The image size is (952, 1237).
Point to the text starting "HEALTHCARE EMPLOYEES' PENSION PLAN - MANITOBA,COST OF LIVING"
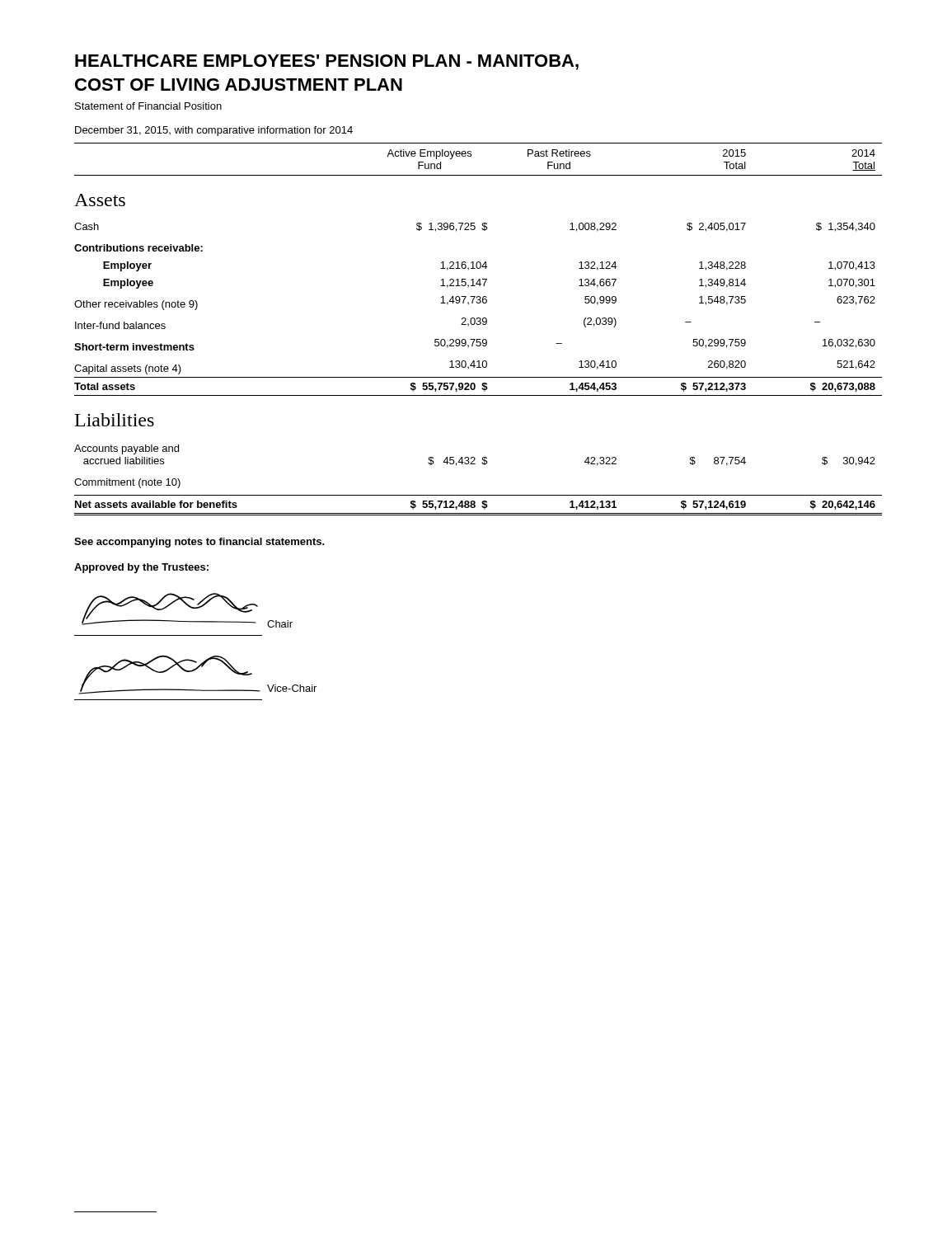point(327,73)
